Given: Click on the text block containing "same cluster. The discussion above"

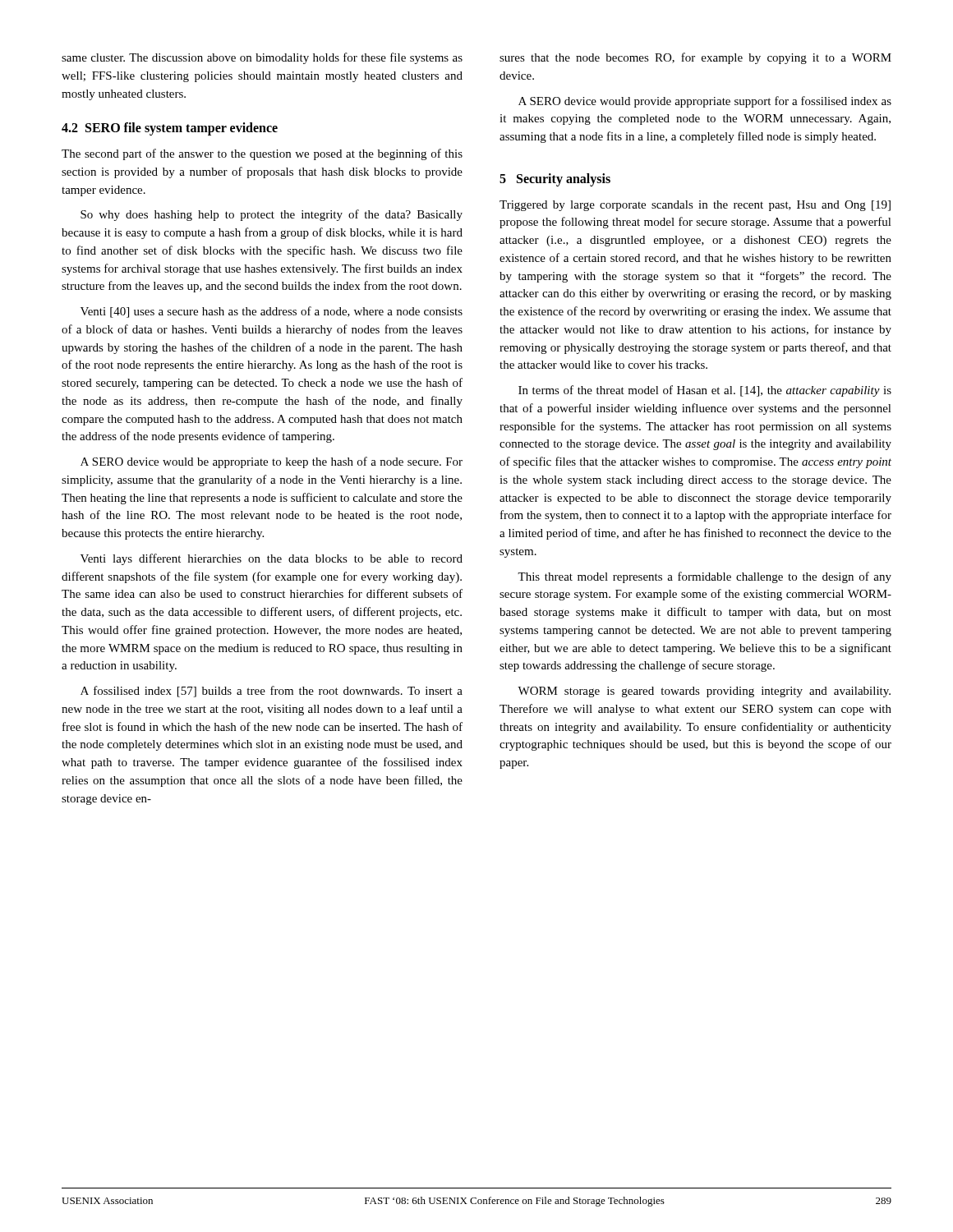Looking at the screenshot, I should pyautogui.click(x=262, y=76).
